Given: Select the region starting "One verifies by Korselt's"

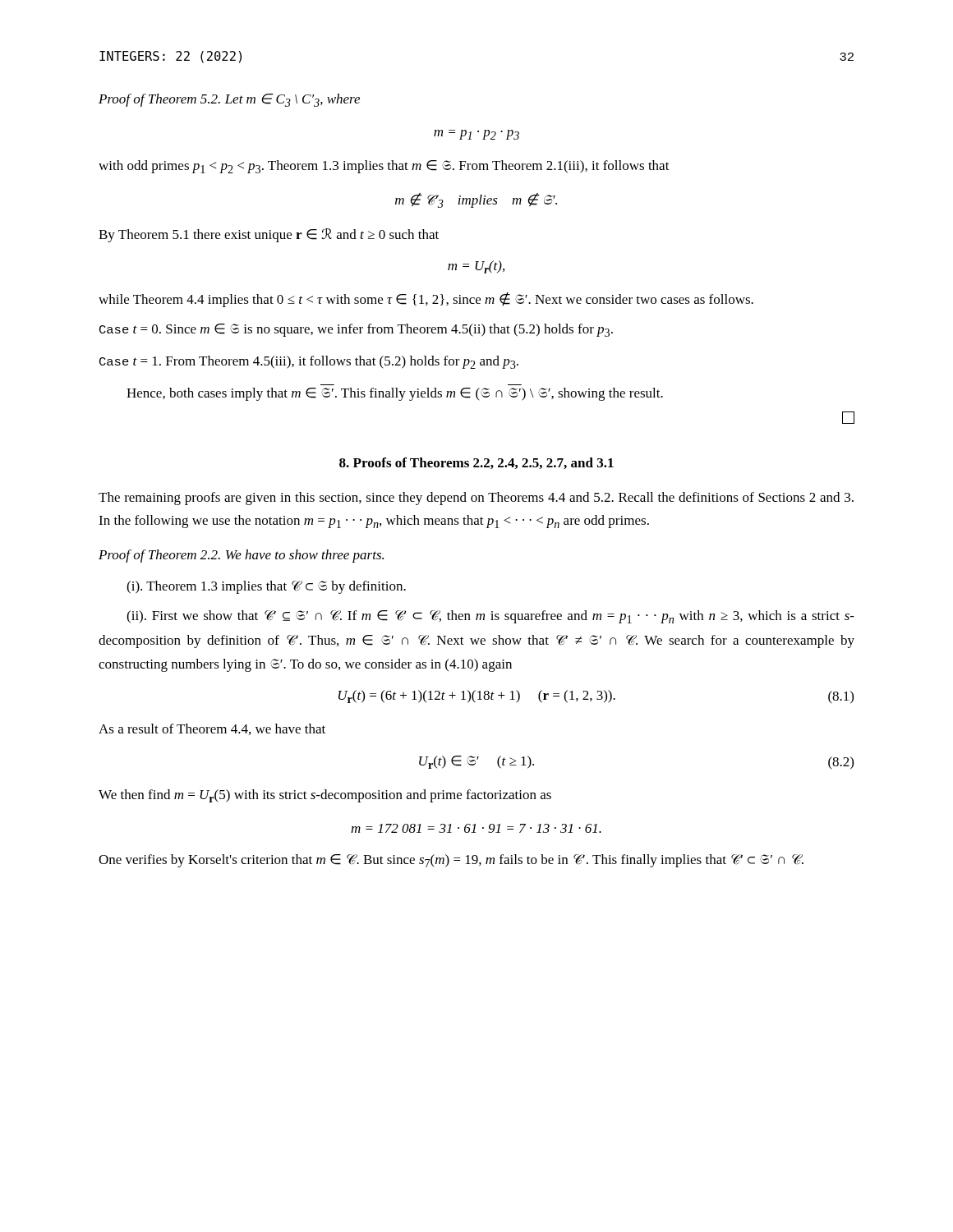Looking at the screenshot, I should 451,861.
